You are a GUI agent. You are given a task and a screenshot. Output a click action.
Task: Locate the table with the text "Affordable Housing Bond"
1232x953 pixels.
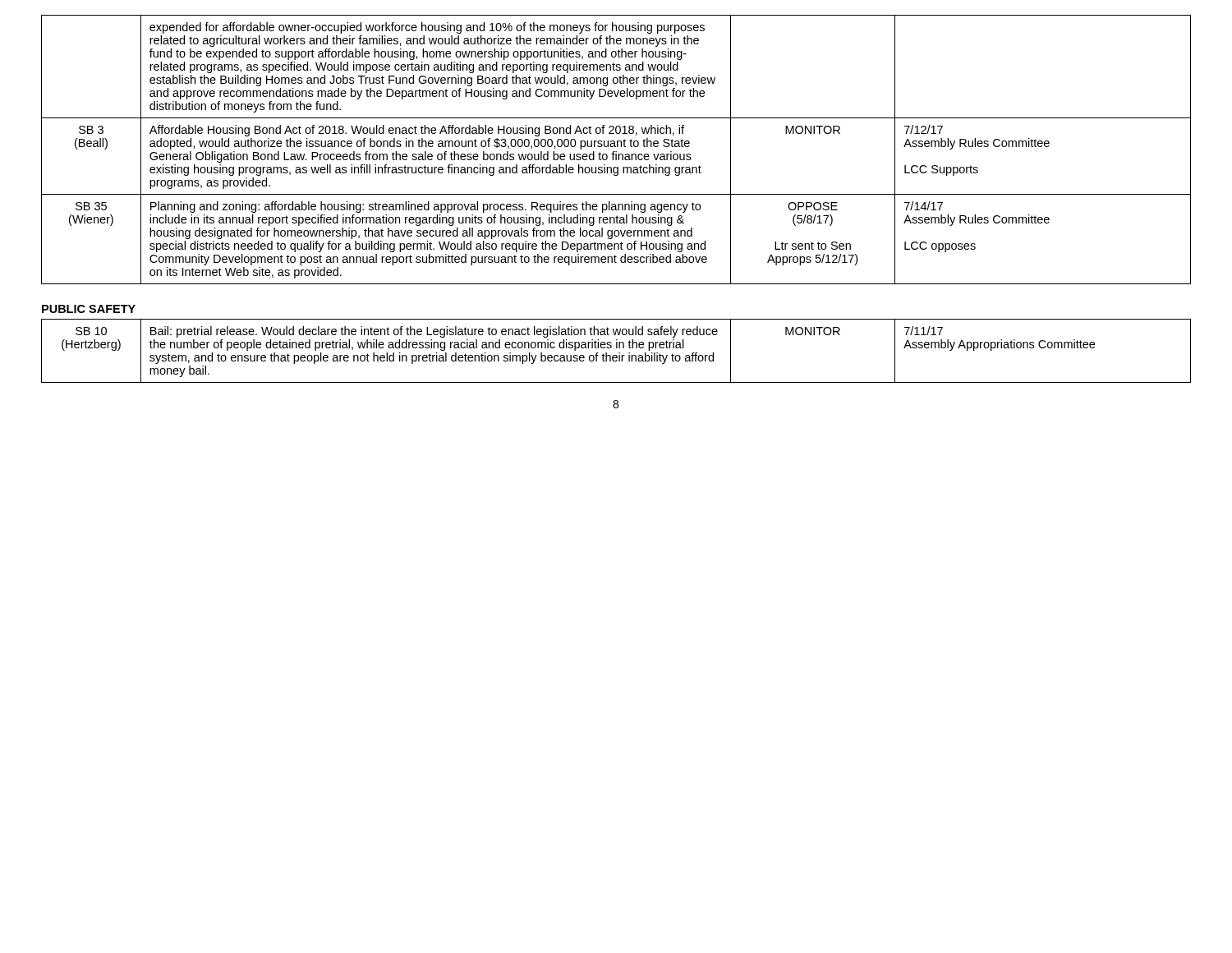pyautogui.click(x=616, y=150)
